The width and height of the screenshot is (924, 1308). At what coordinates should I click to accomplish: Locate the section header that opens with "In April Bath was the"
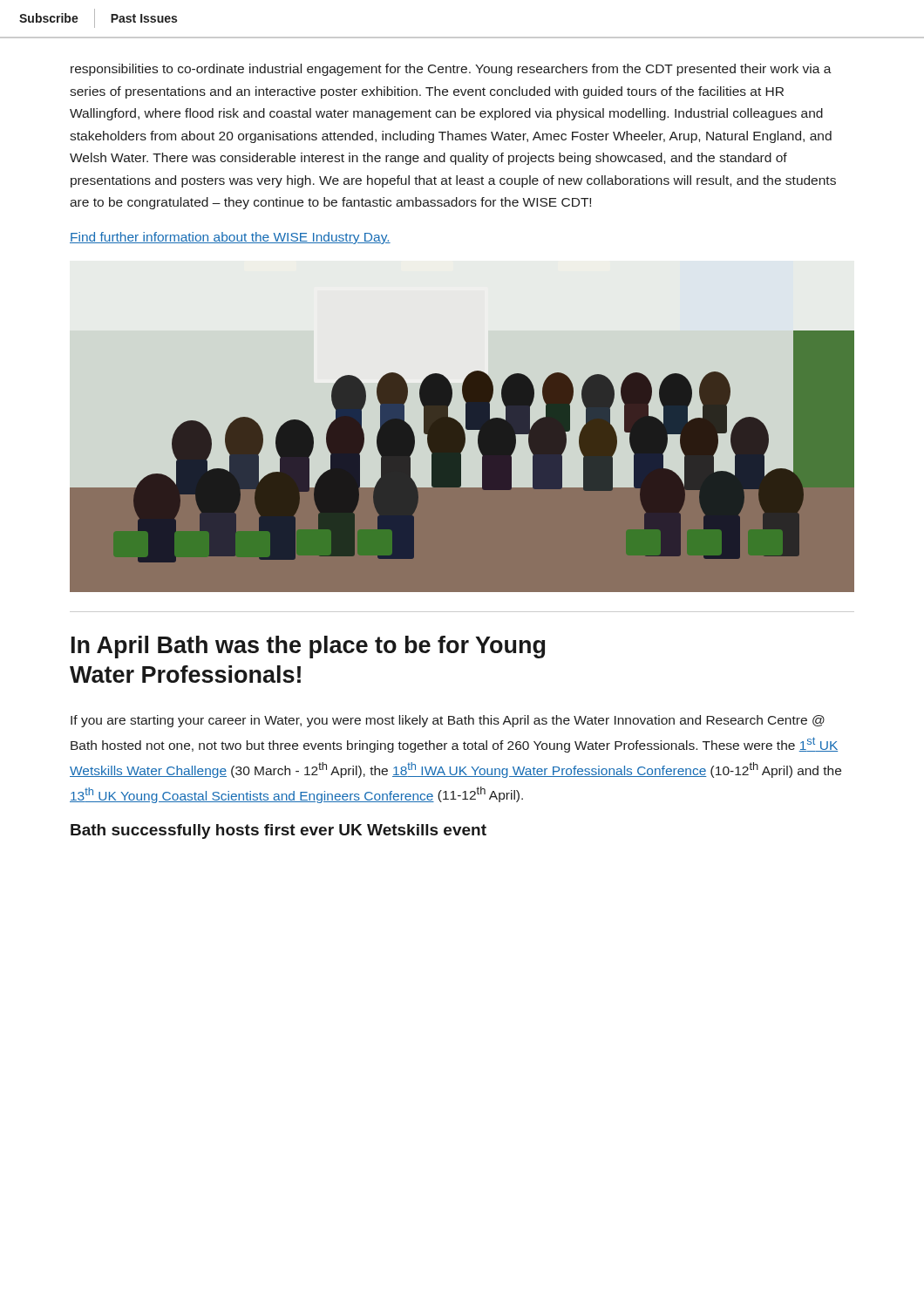coord(308,660)
